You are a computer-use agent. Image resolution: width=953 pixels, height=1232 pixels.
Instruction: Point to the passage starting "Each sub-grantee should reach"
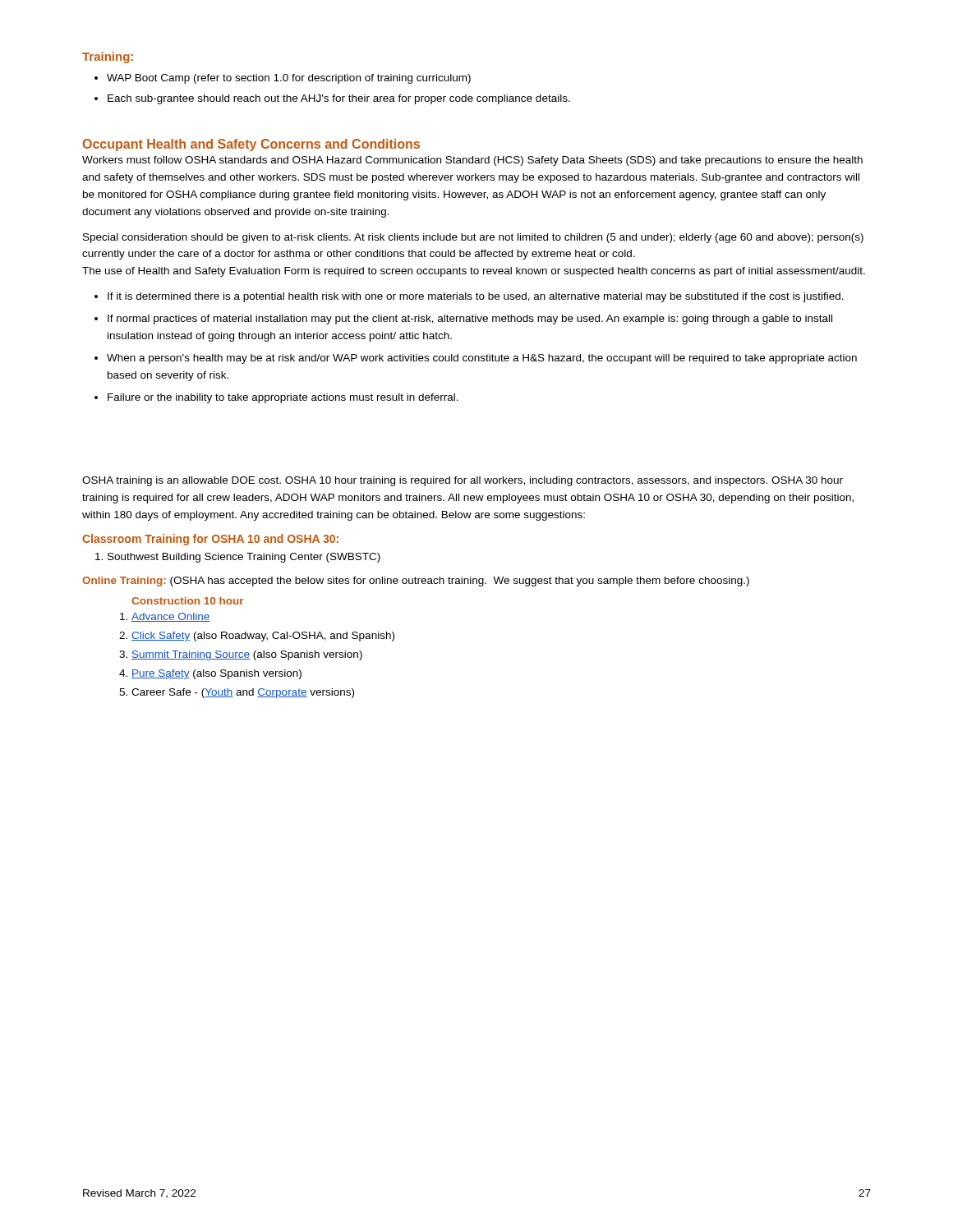pos(476,99)
